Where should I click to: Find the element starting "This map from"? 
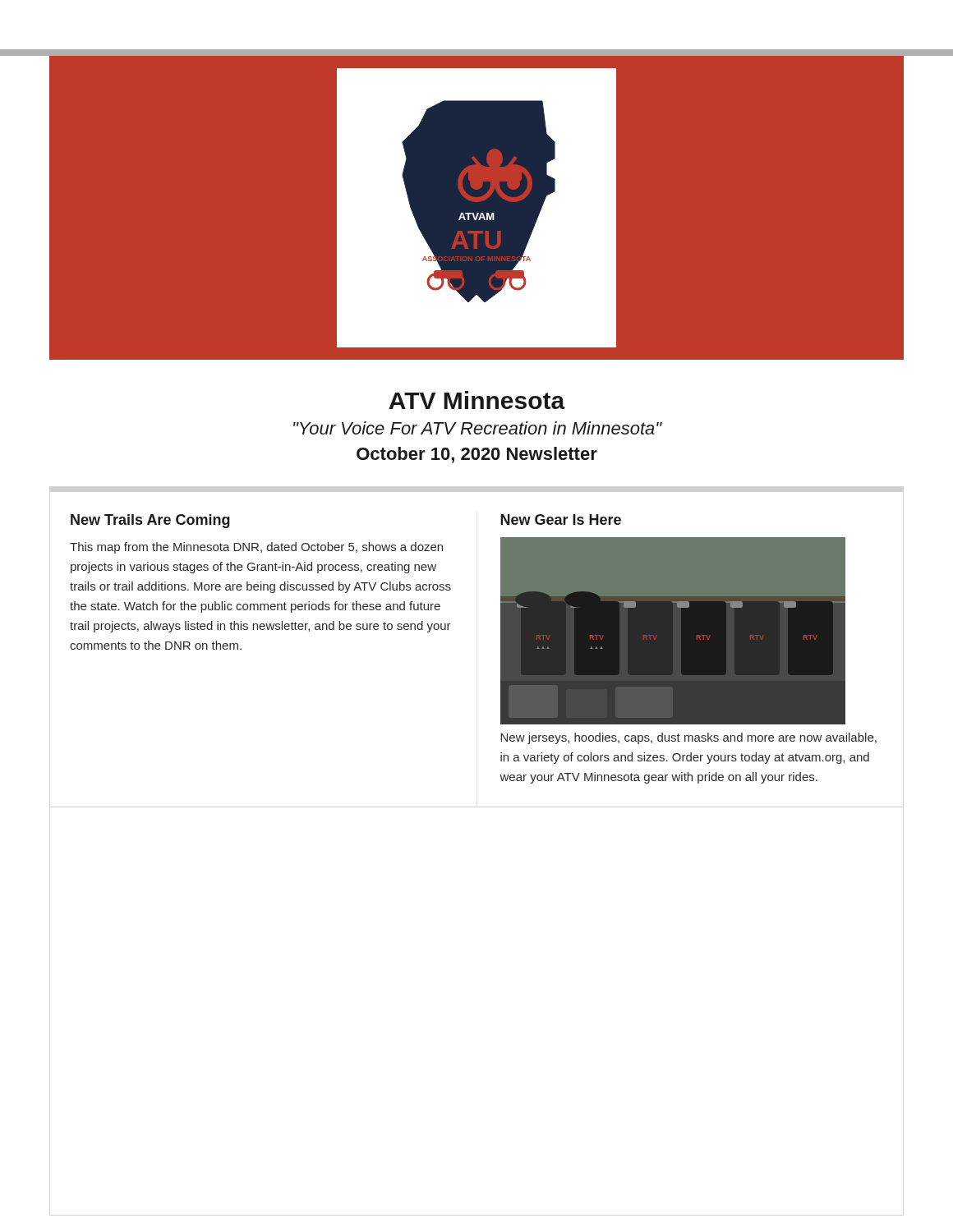pyautogui.click(x=261, y=596)
